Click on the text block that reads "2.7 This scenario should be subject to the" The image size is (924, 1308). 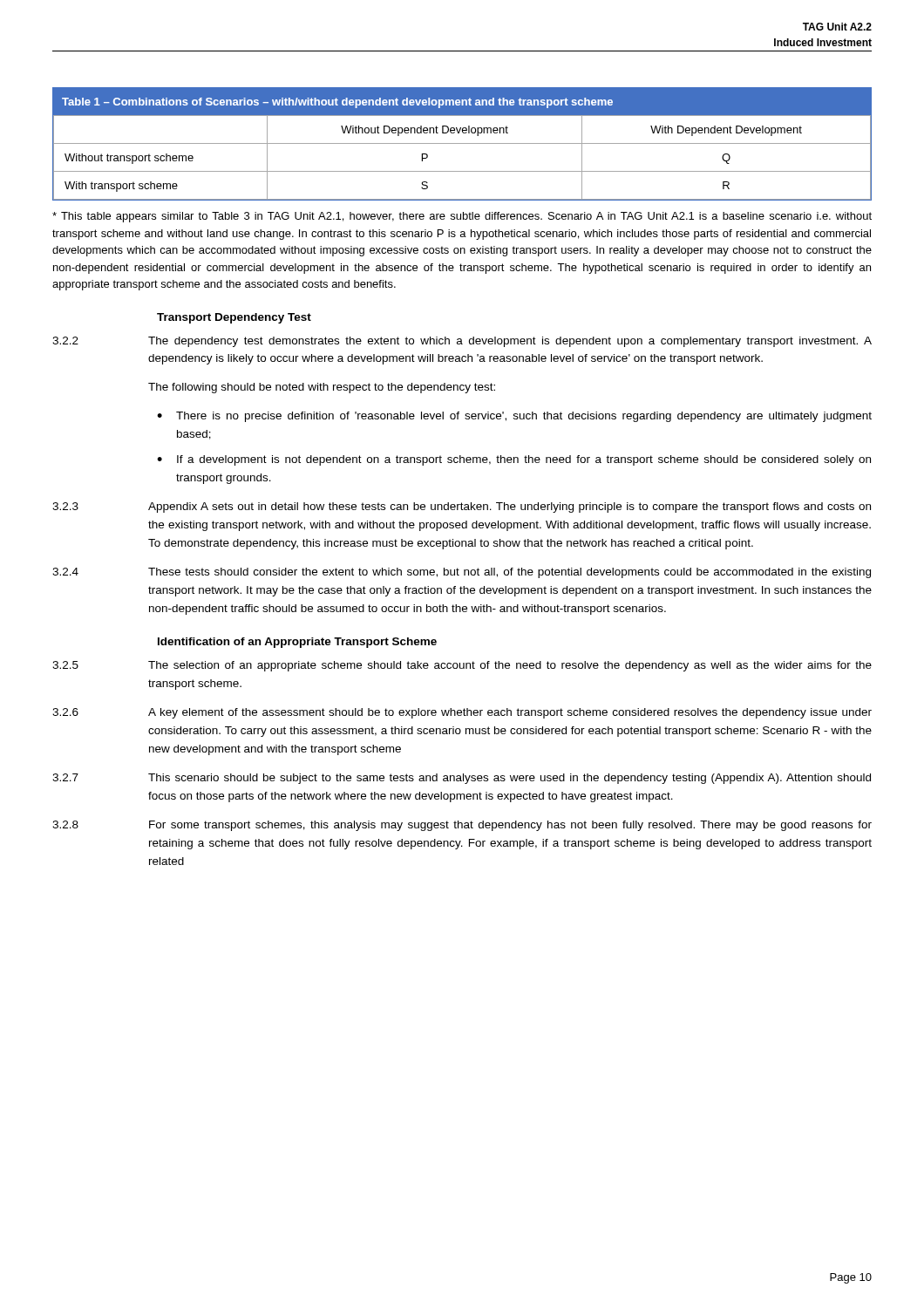[x=462, y=787]
